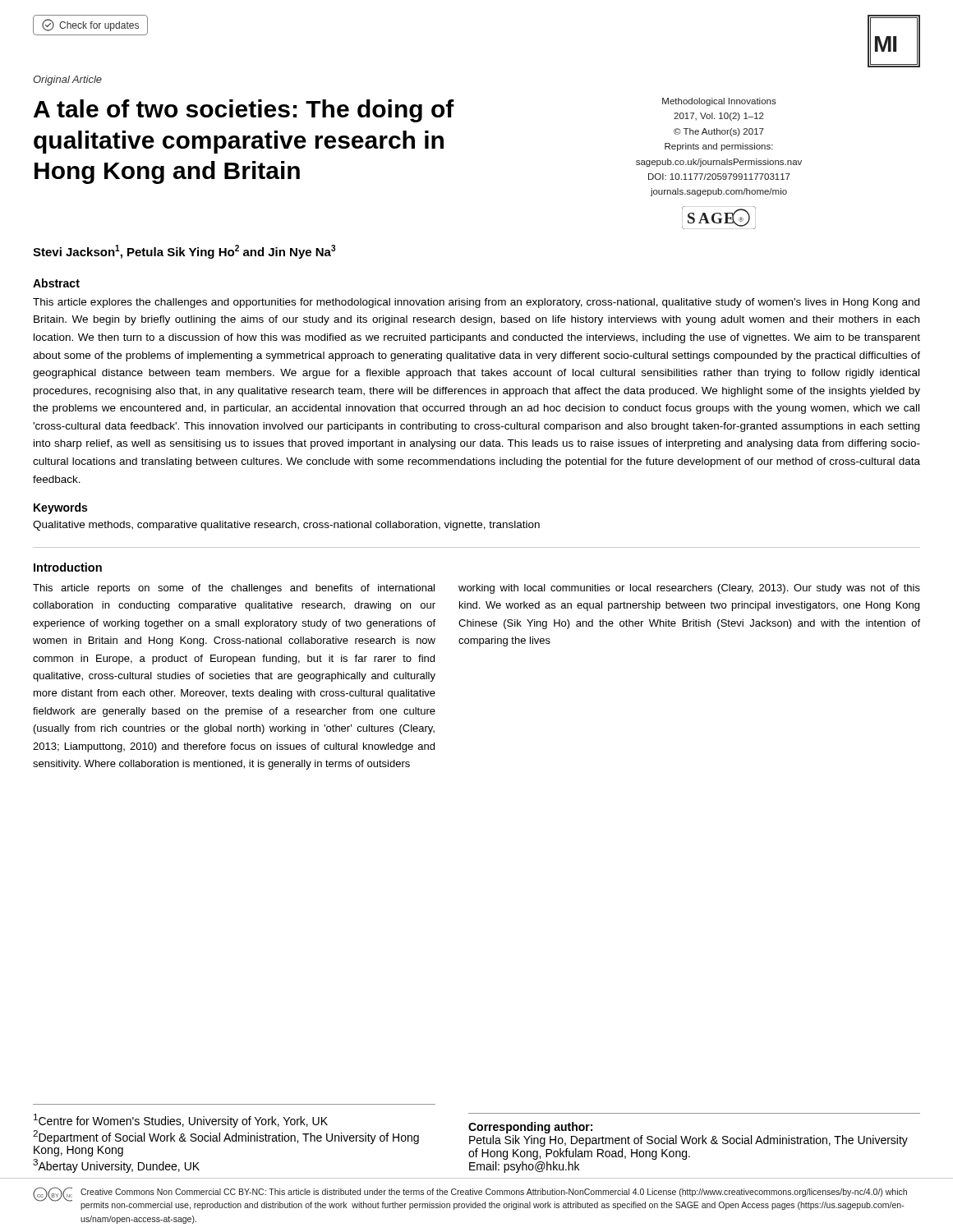Locate the title with the text "A tale of"
This screenshot has height=1232, width=953.
tap(263, 140)
